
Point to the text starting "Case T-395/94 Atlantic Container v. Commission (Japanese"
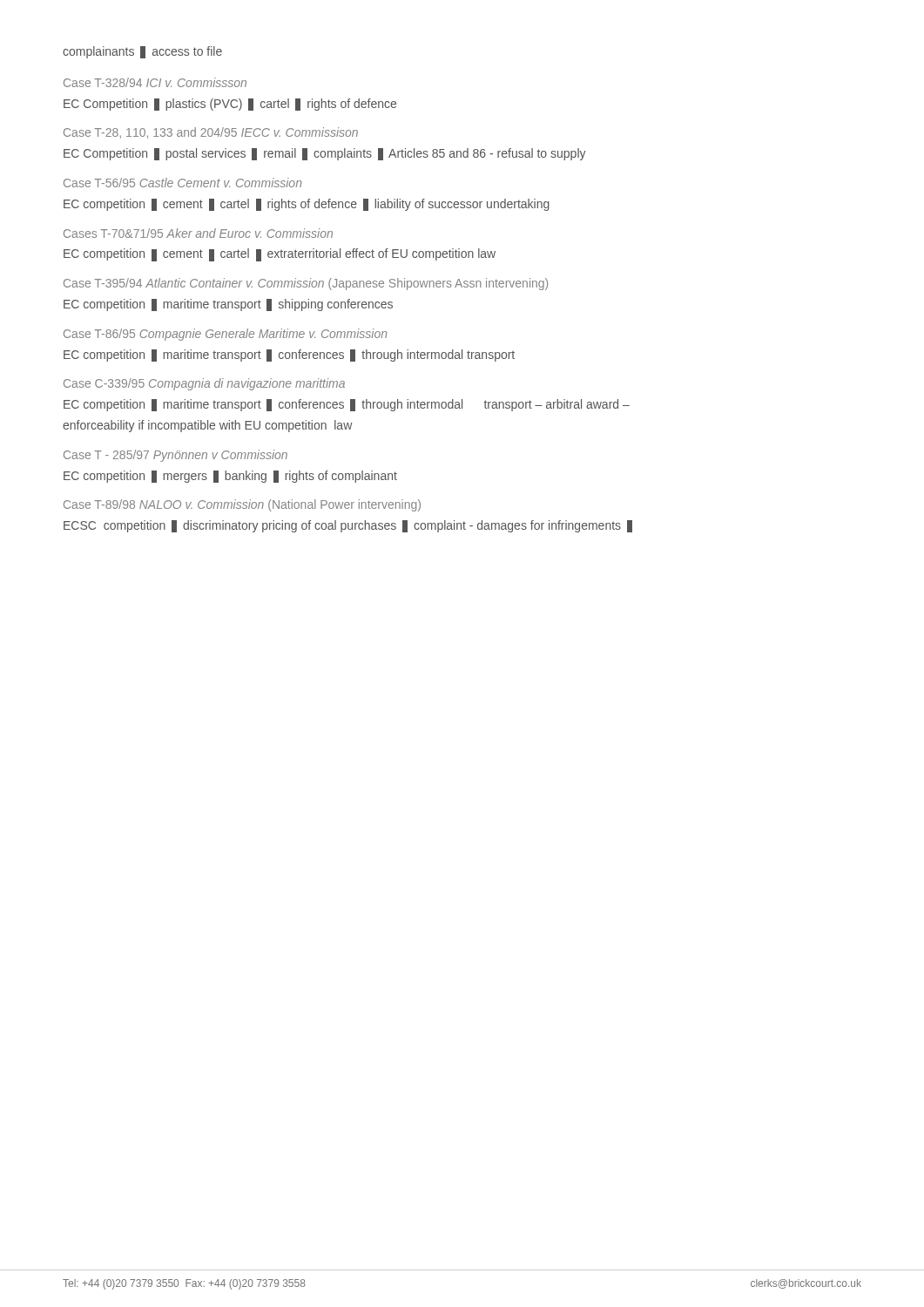tap(306, 283)
